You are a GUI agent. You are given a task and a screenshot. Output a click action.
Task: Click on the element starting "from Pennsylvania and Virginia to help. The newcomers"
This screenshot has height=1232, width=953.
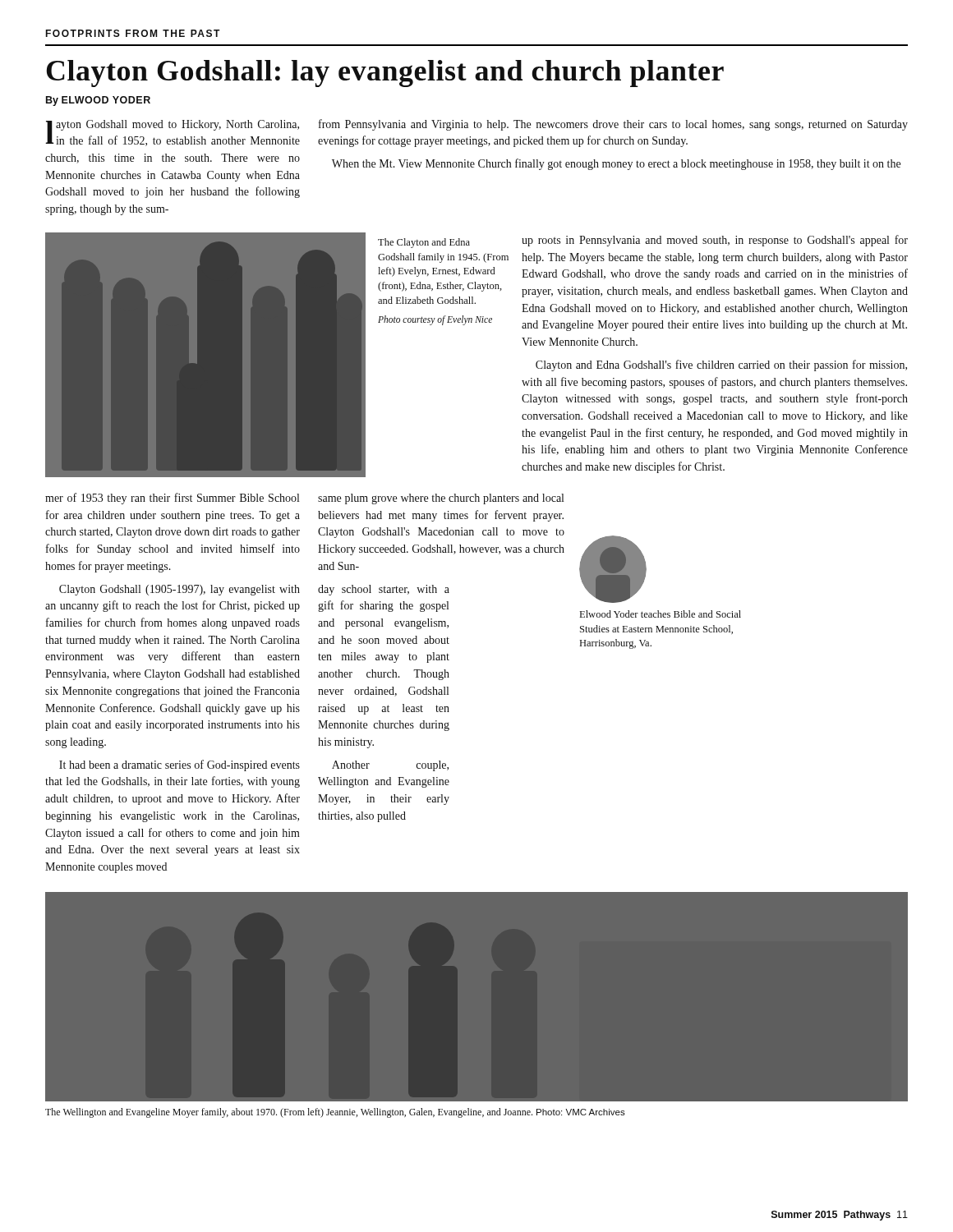point(613,145)
